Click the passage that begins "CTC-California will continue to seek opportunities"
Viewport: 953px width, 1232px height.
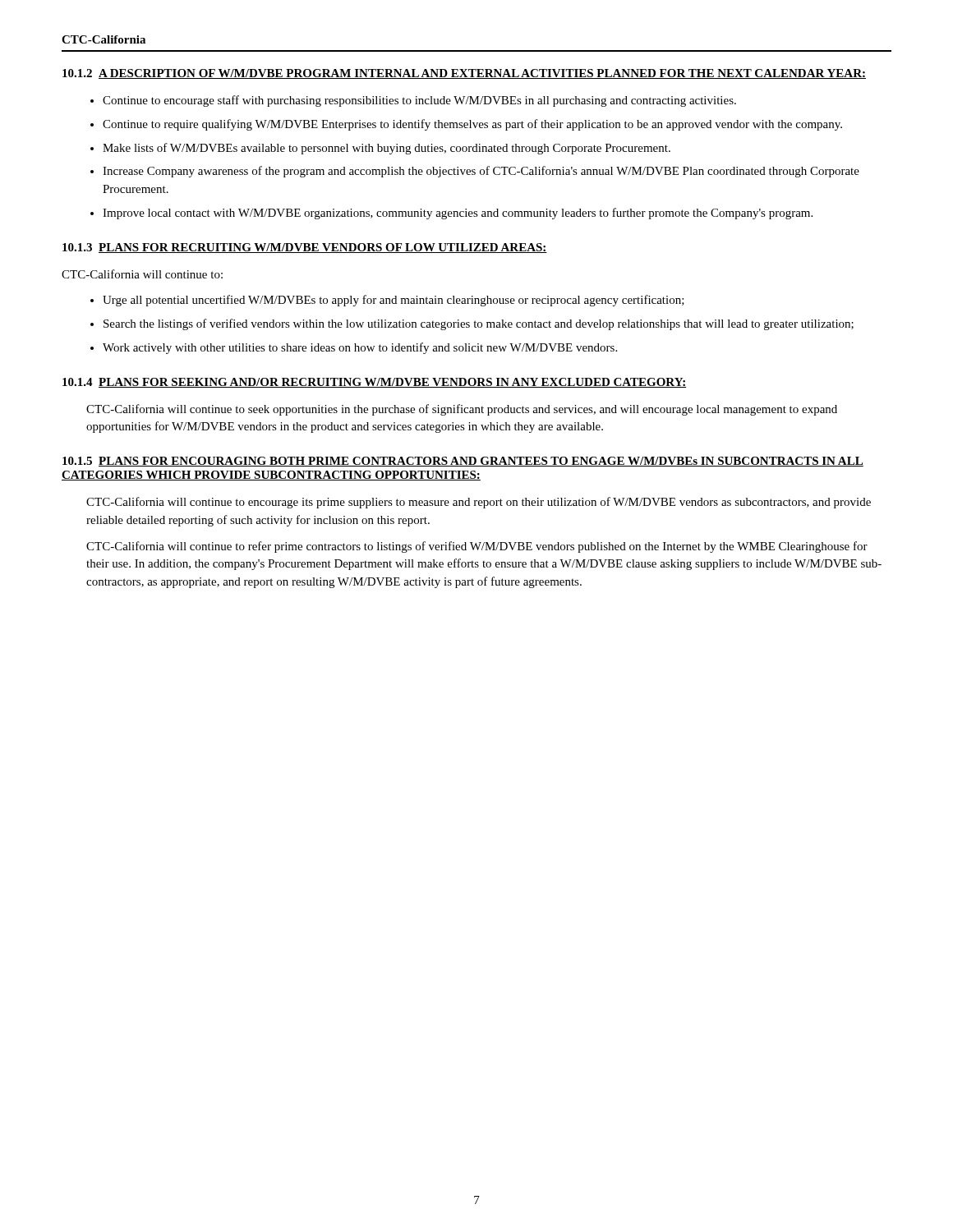(462, 418)
